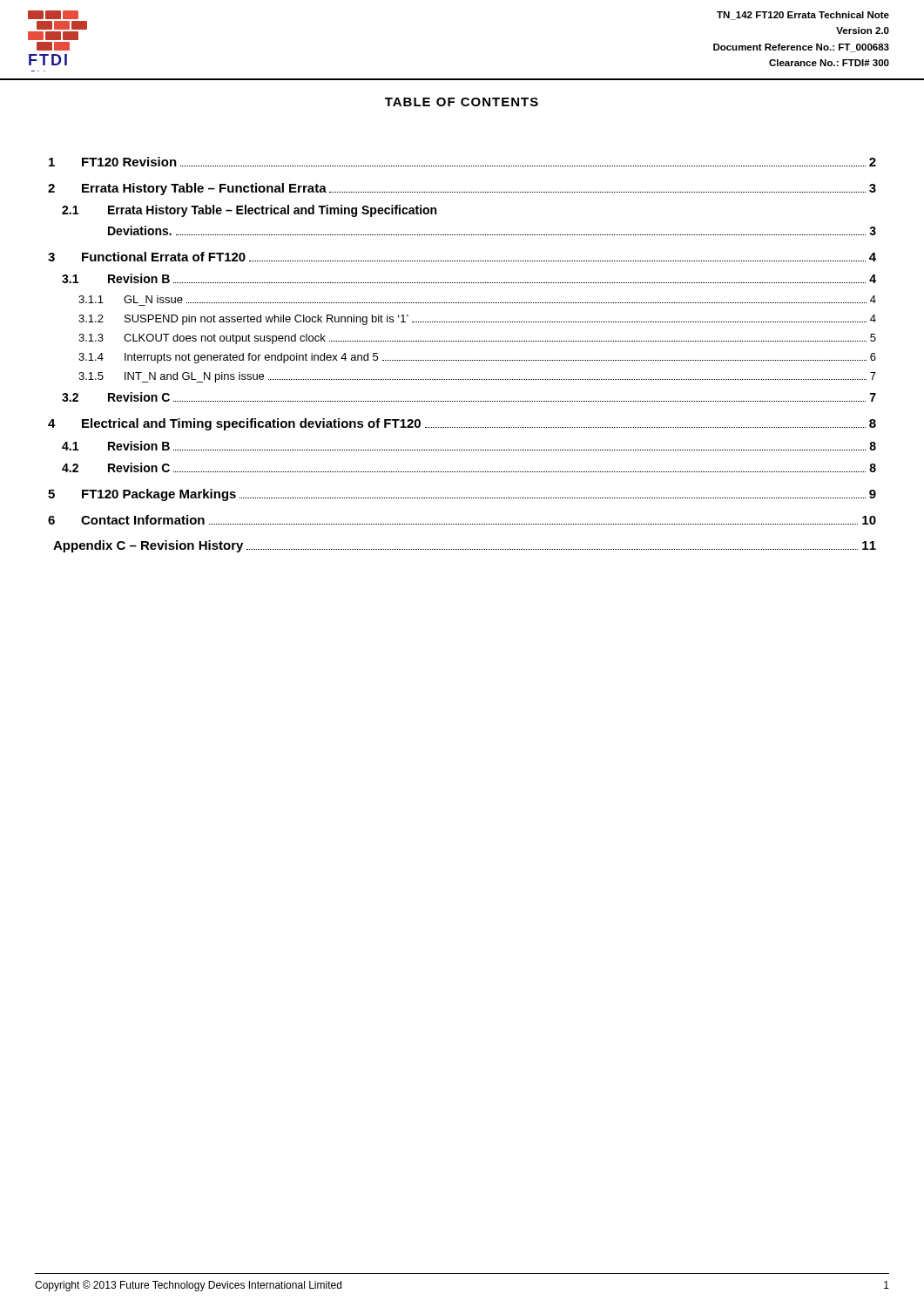Point to the region starting "TABLE OF CONTENTS"
This screenshot has height=1307, width=924.
tap(462, 101)
